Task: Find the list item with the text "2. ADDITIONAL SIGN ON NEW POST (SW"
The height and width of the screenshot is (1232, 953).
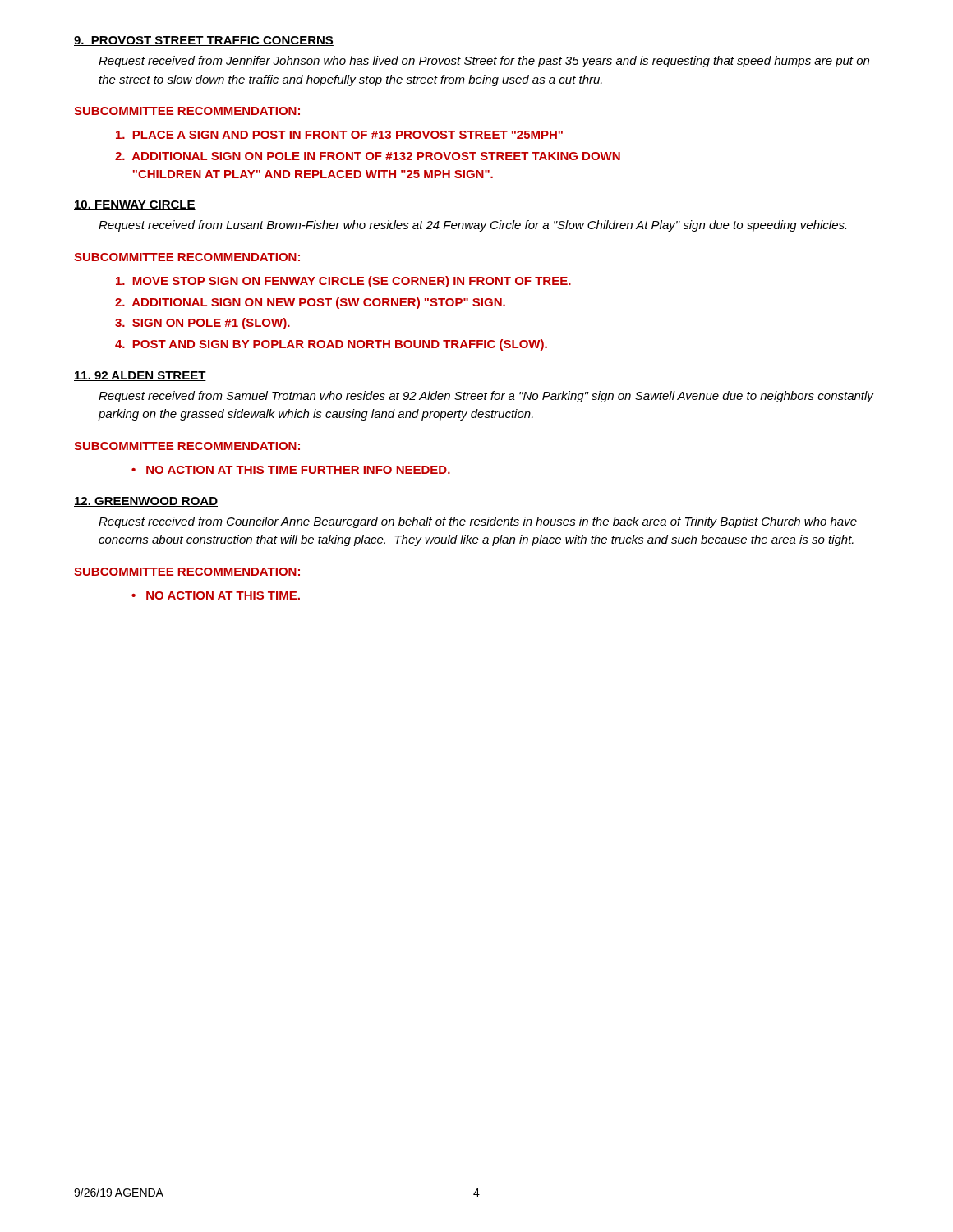Action: tap(310, 301)
